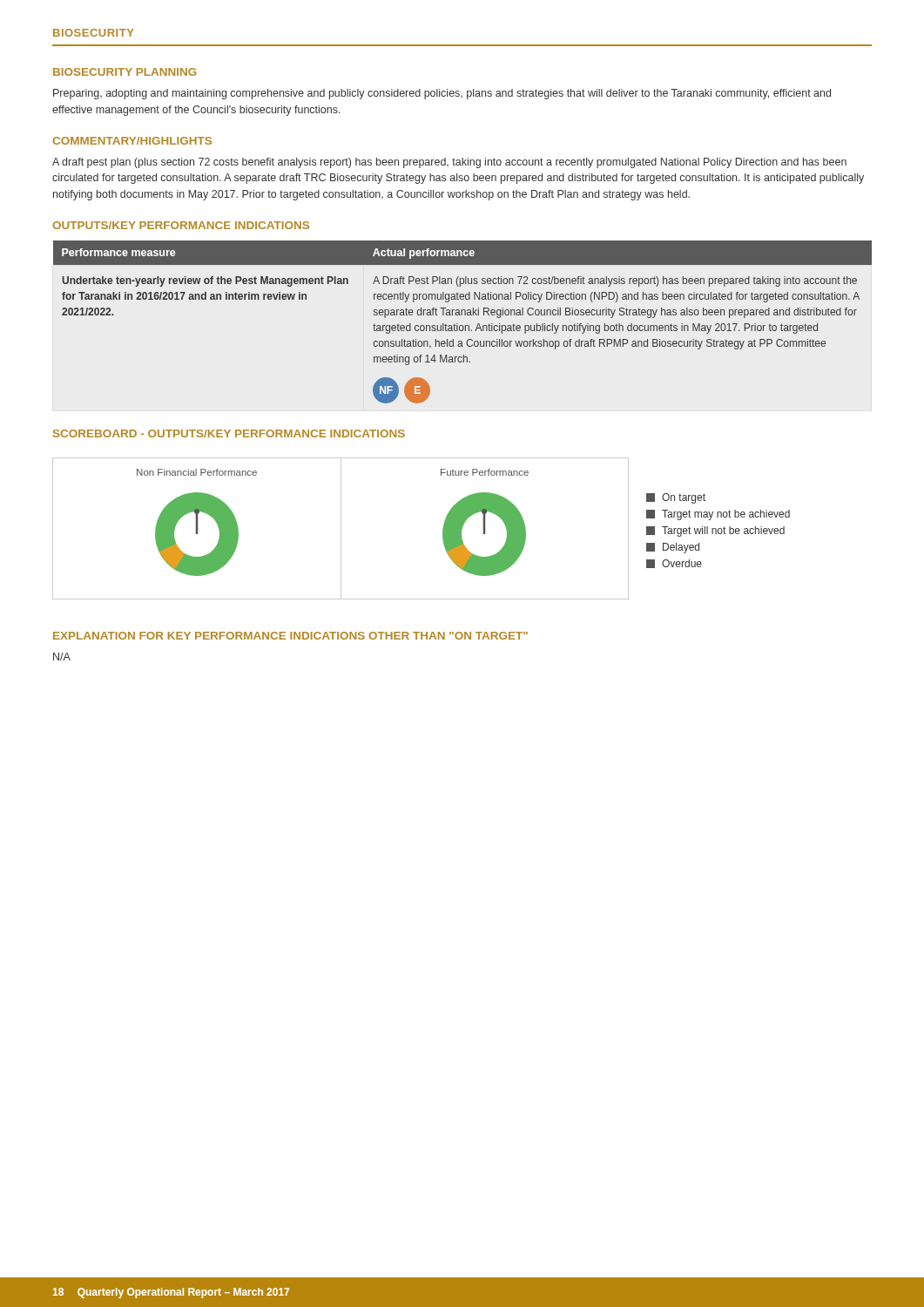This screenshot has width=924, height=1307.
Task: Click on the section header with the text "BIOSECURITY PLANNING"
Action: [125, 72]
